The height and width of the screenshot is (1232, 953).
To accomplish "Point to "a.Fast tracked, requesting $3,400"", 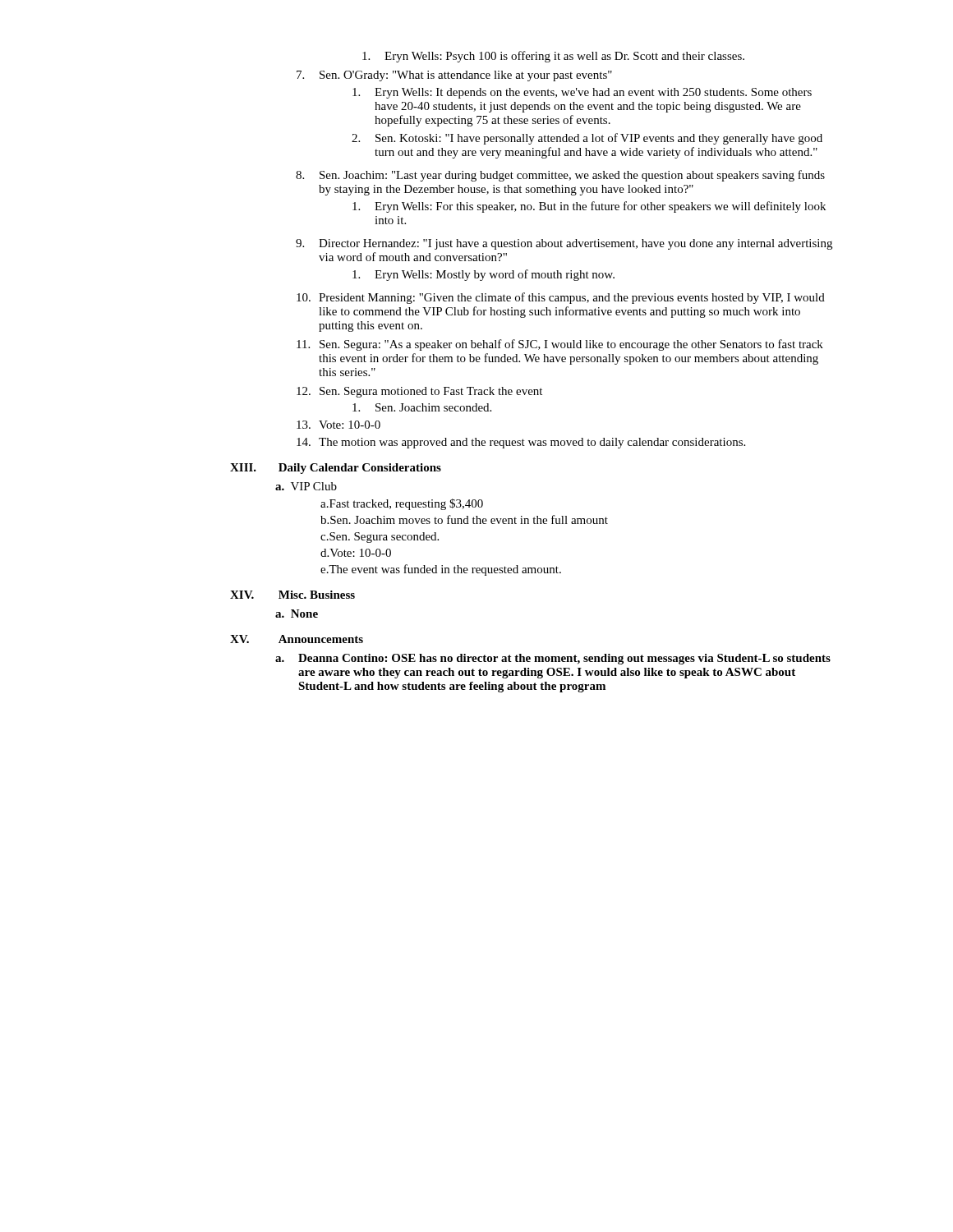I will coord(402,503).
